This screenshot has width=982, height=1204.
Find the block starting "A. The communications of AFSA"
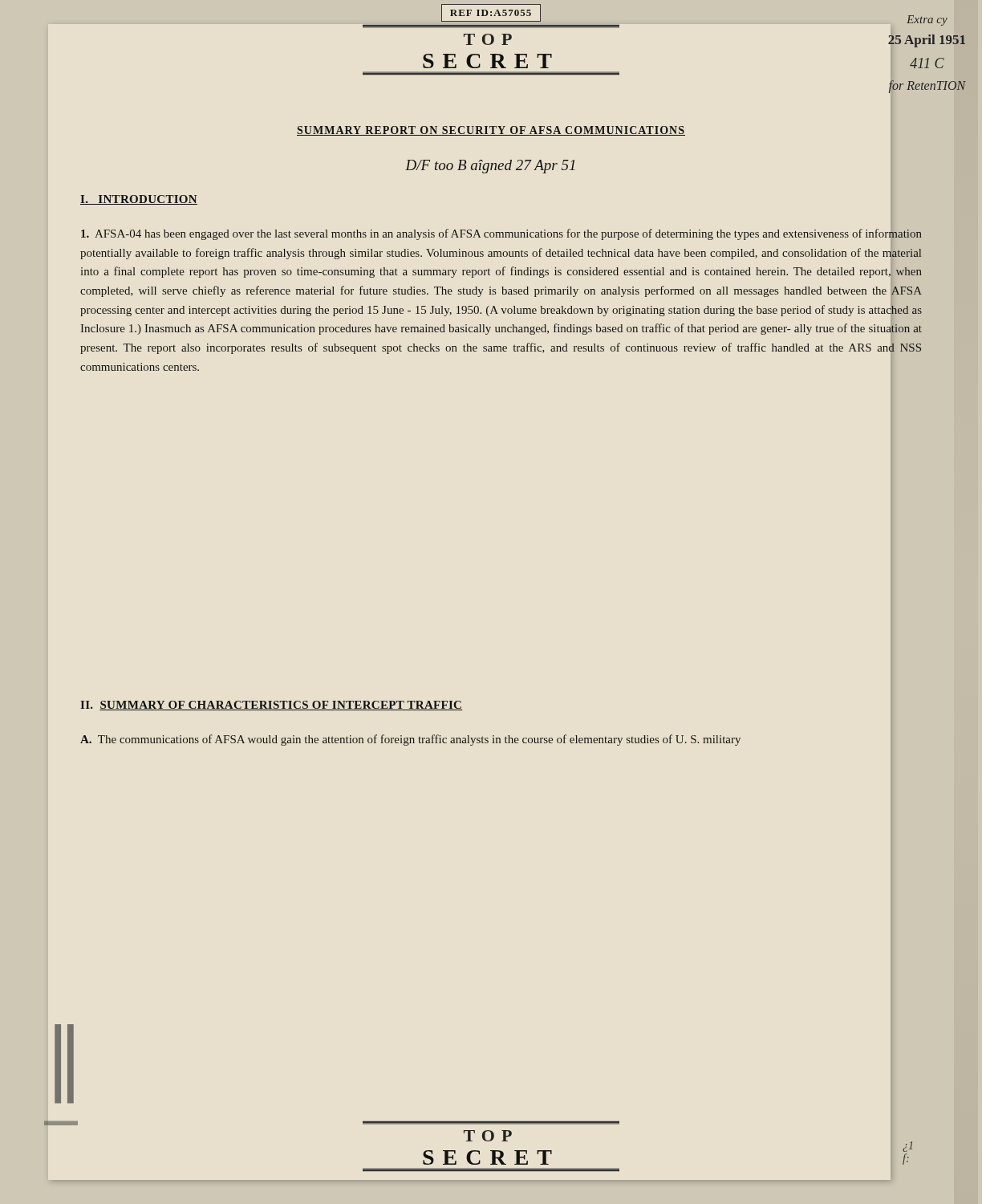click(x=411, y=739)
